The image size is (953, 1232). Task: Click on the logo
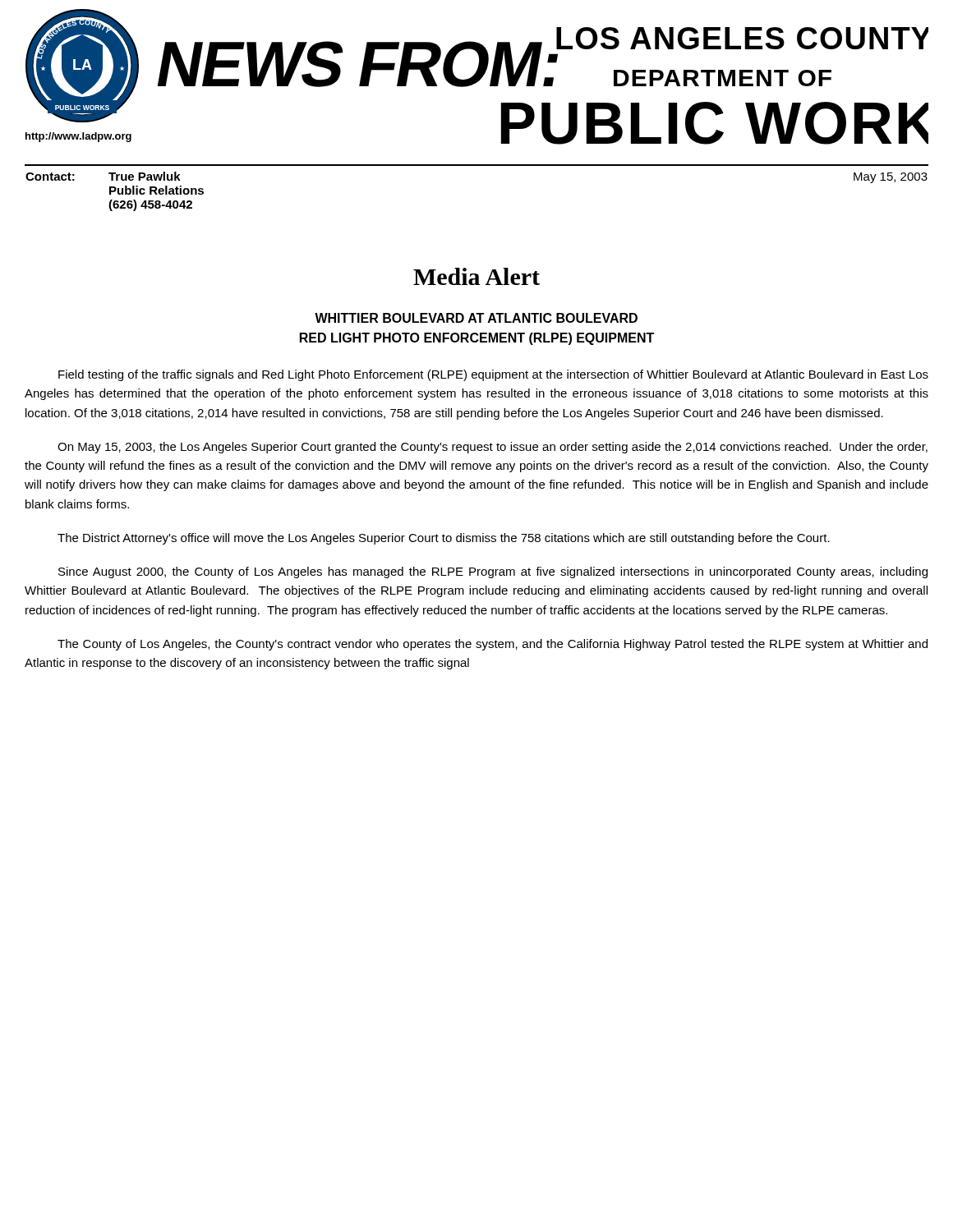97,75
